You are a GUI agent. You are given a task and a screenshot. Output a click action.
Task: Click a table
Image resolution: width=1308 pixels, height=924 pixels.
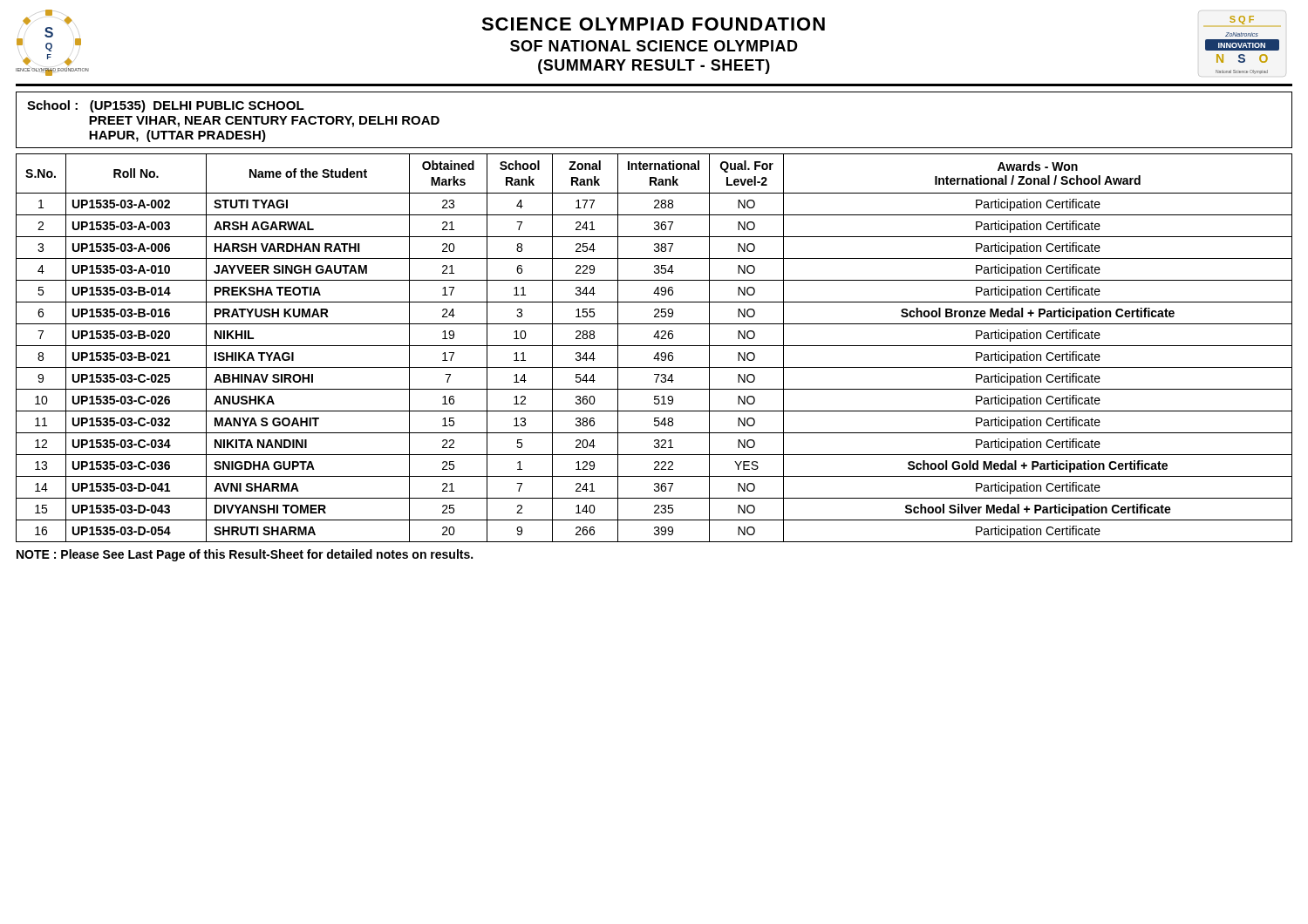click(x=654, y=348)
